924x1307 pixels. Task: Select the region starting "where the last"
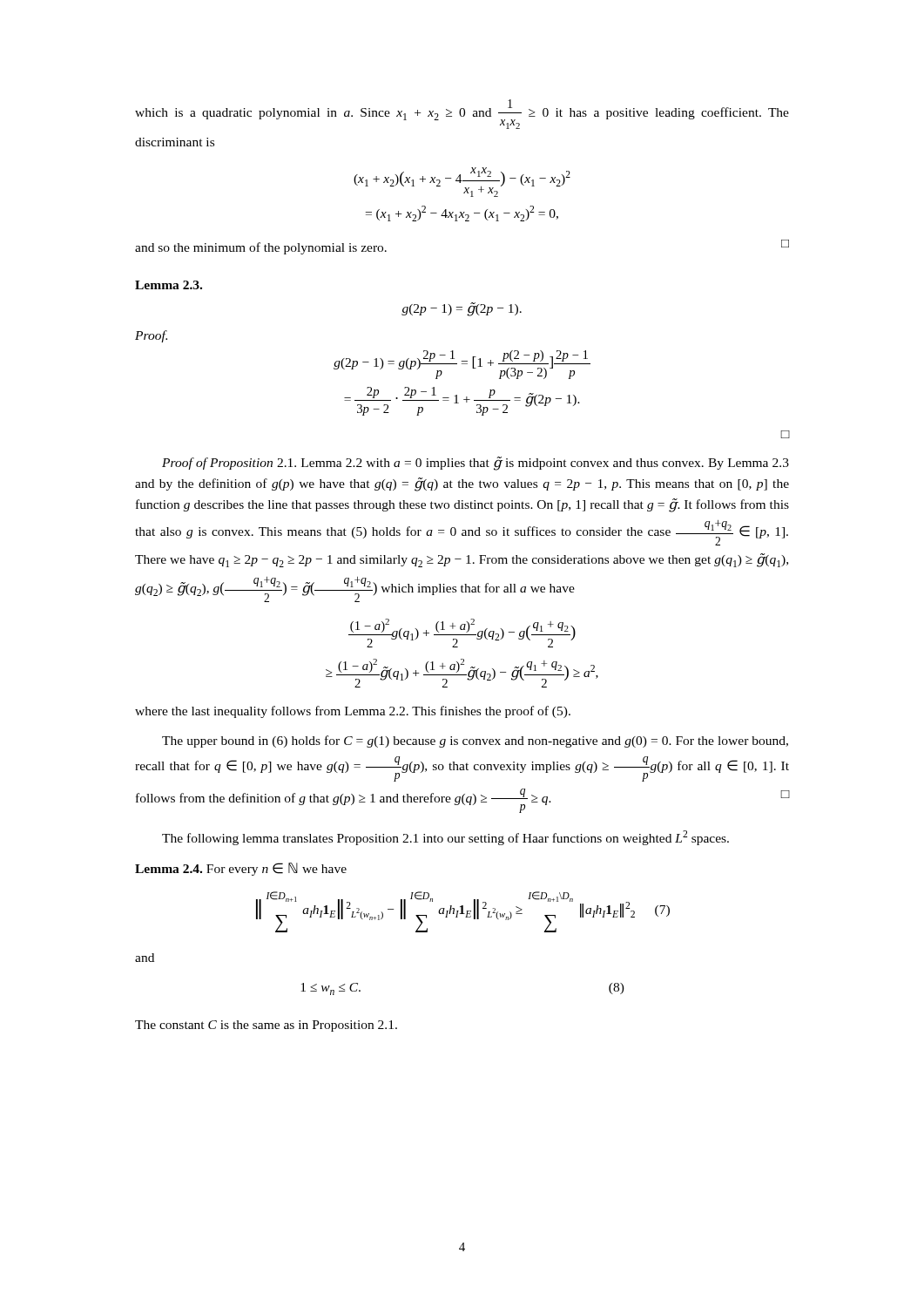353,711
